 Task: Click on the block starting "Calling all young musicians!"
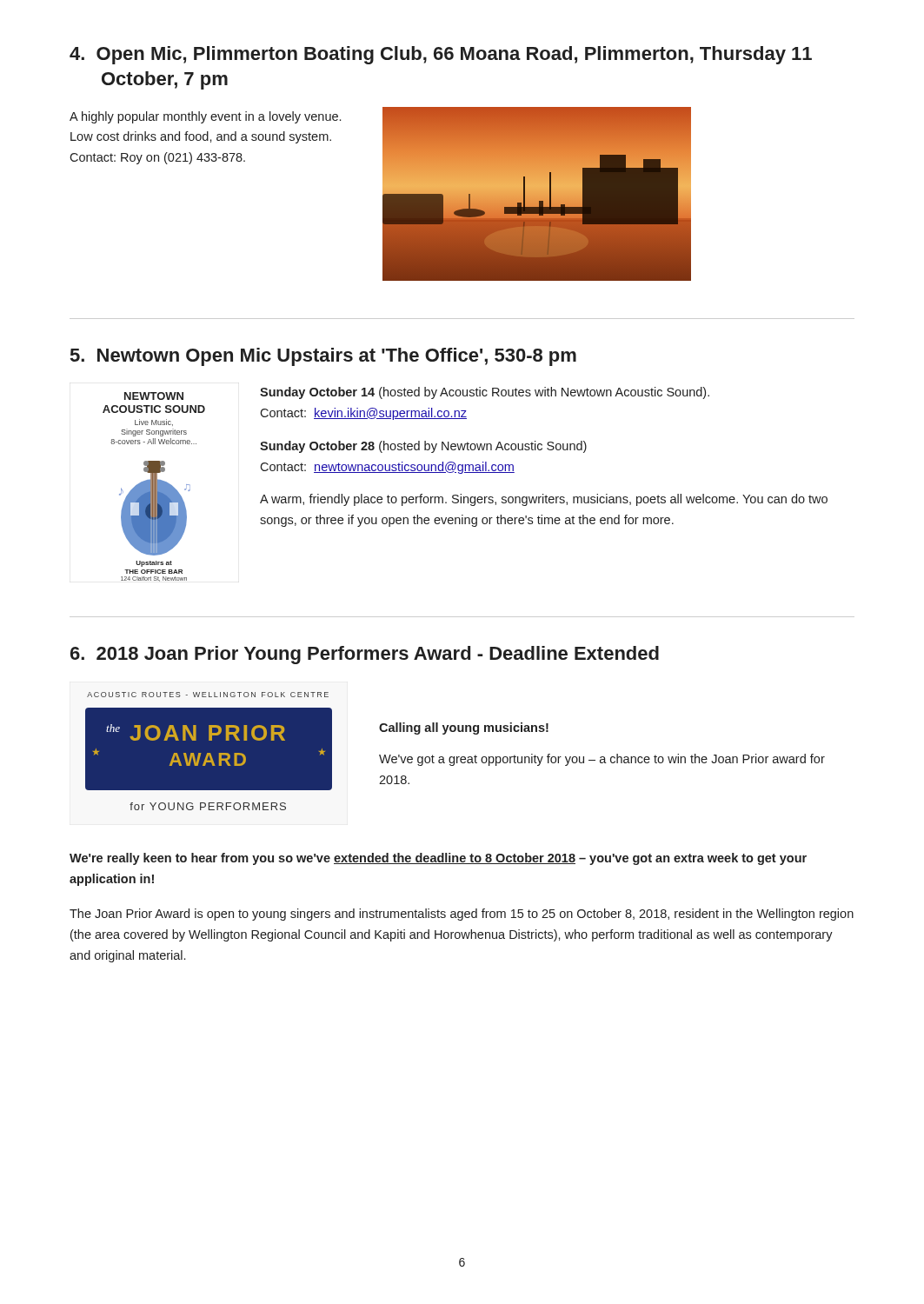pyautogui.click(x=617, y=755)
